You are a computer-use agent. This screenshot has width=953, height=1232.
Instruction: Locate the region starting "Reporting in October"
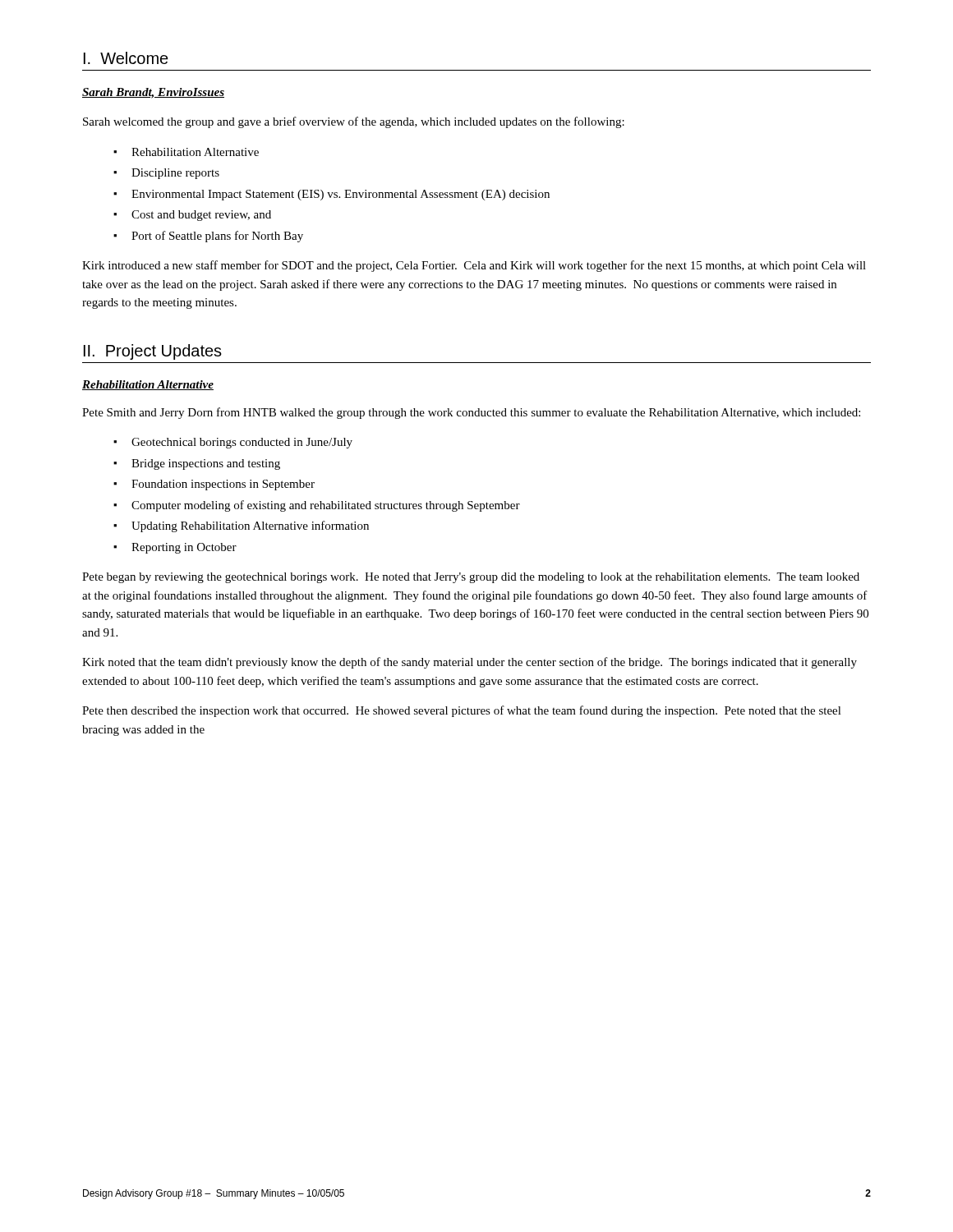184,547
